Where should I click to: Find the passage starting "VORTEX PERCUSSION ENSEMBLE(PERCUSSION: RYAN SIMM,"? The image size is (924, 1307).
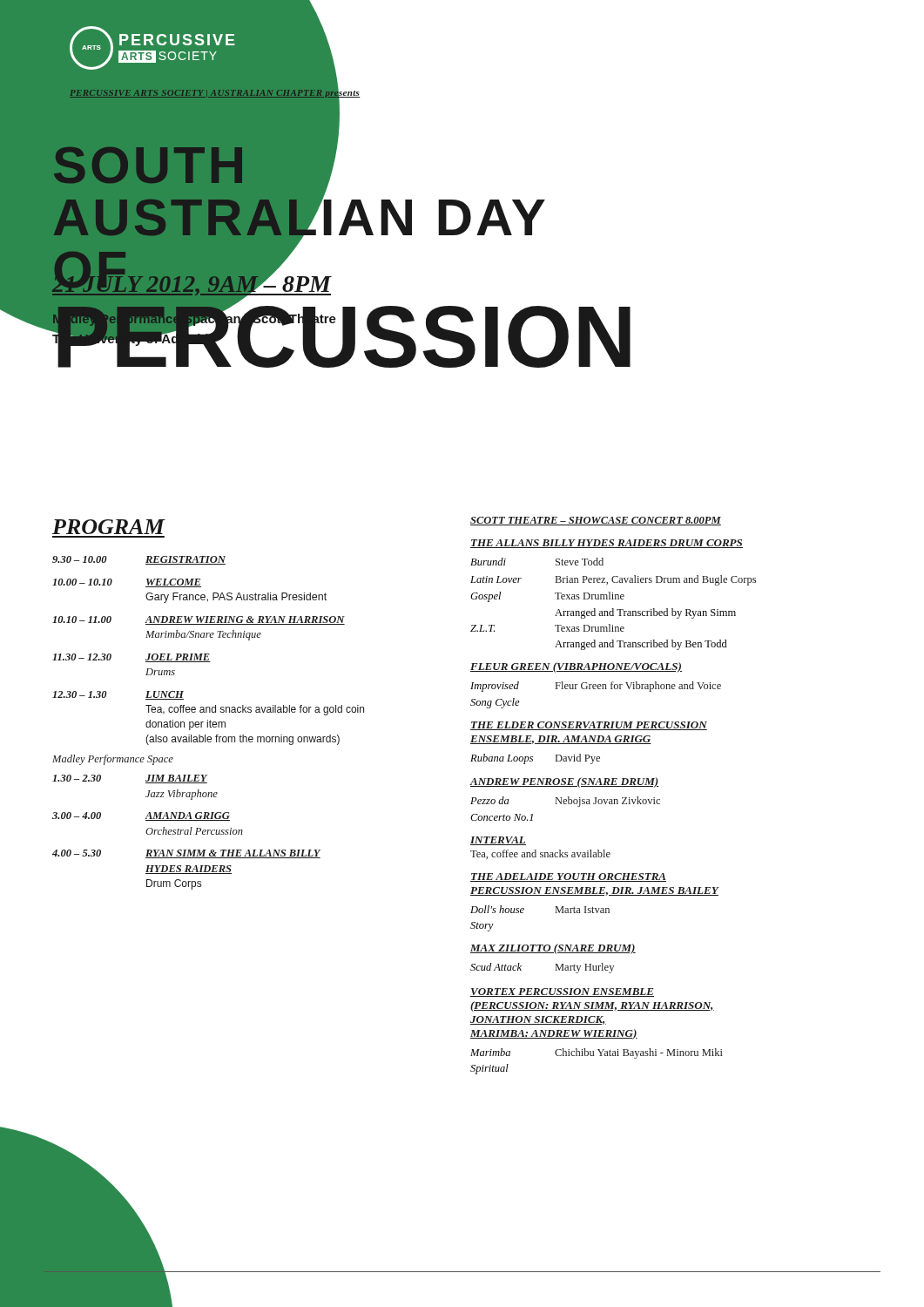592,1012
